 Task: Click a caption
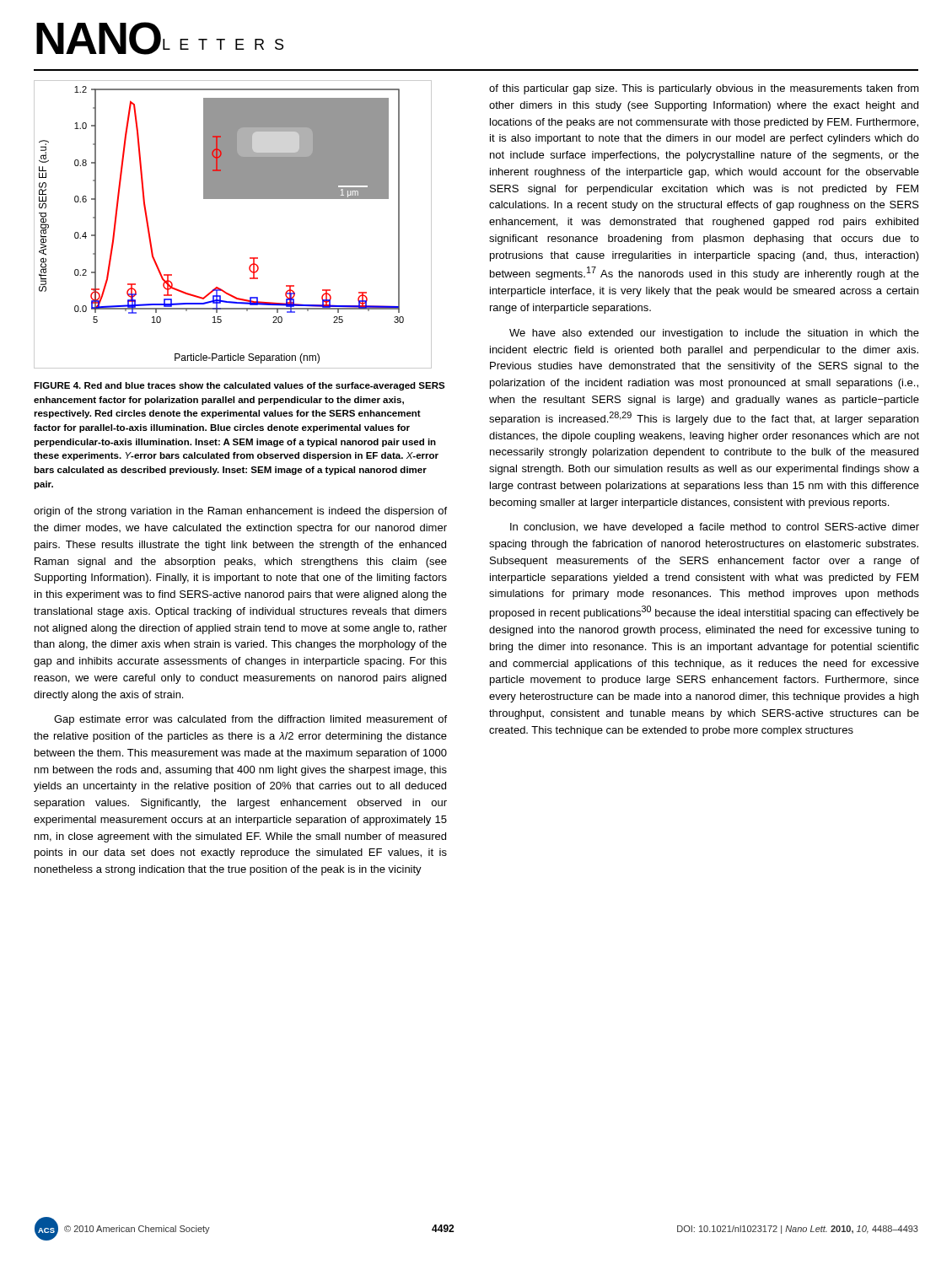(239, 435)
